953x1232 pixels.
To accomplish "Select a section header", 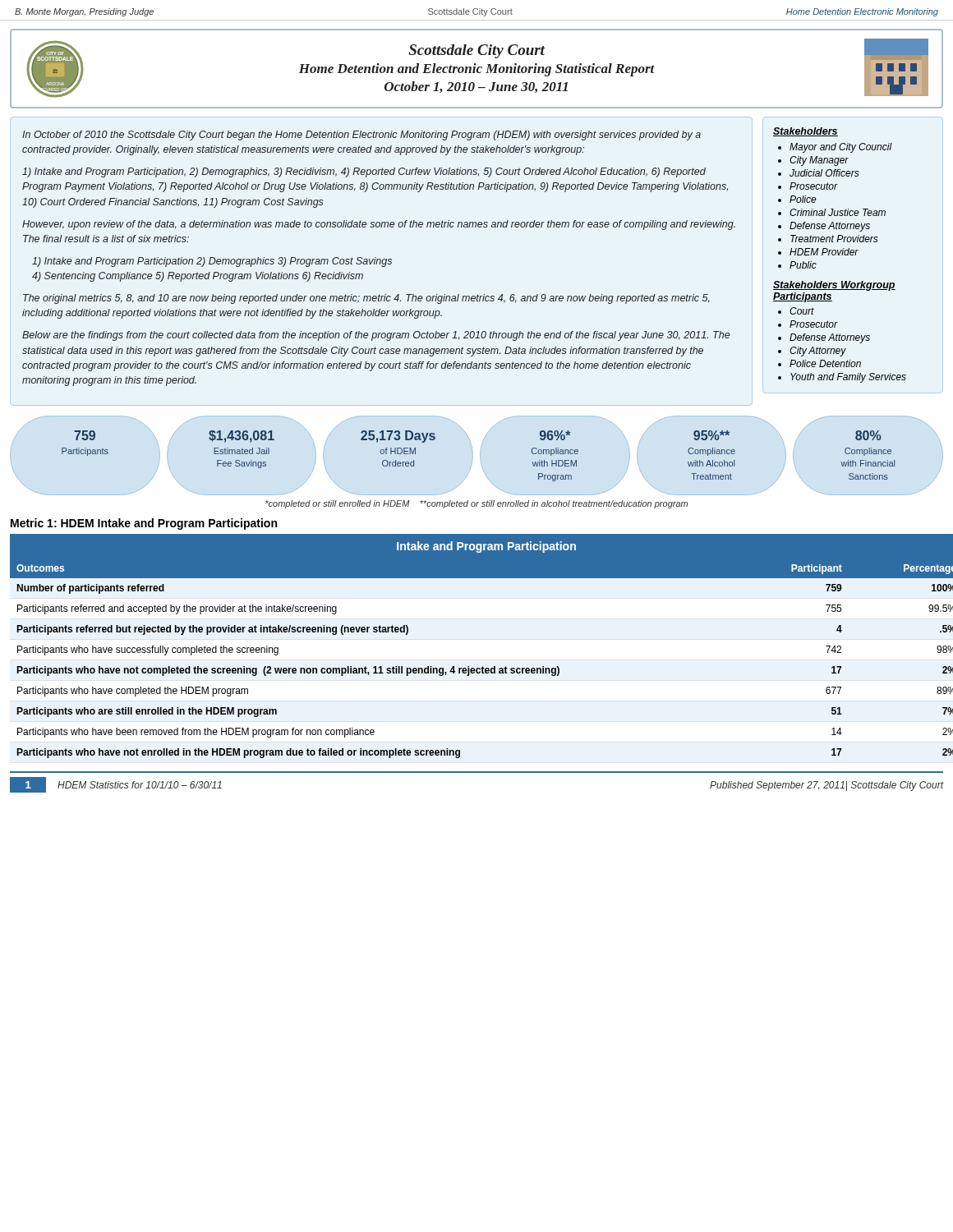I will pyautogui.click(x=476, y=524).
